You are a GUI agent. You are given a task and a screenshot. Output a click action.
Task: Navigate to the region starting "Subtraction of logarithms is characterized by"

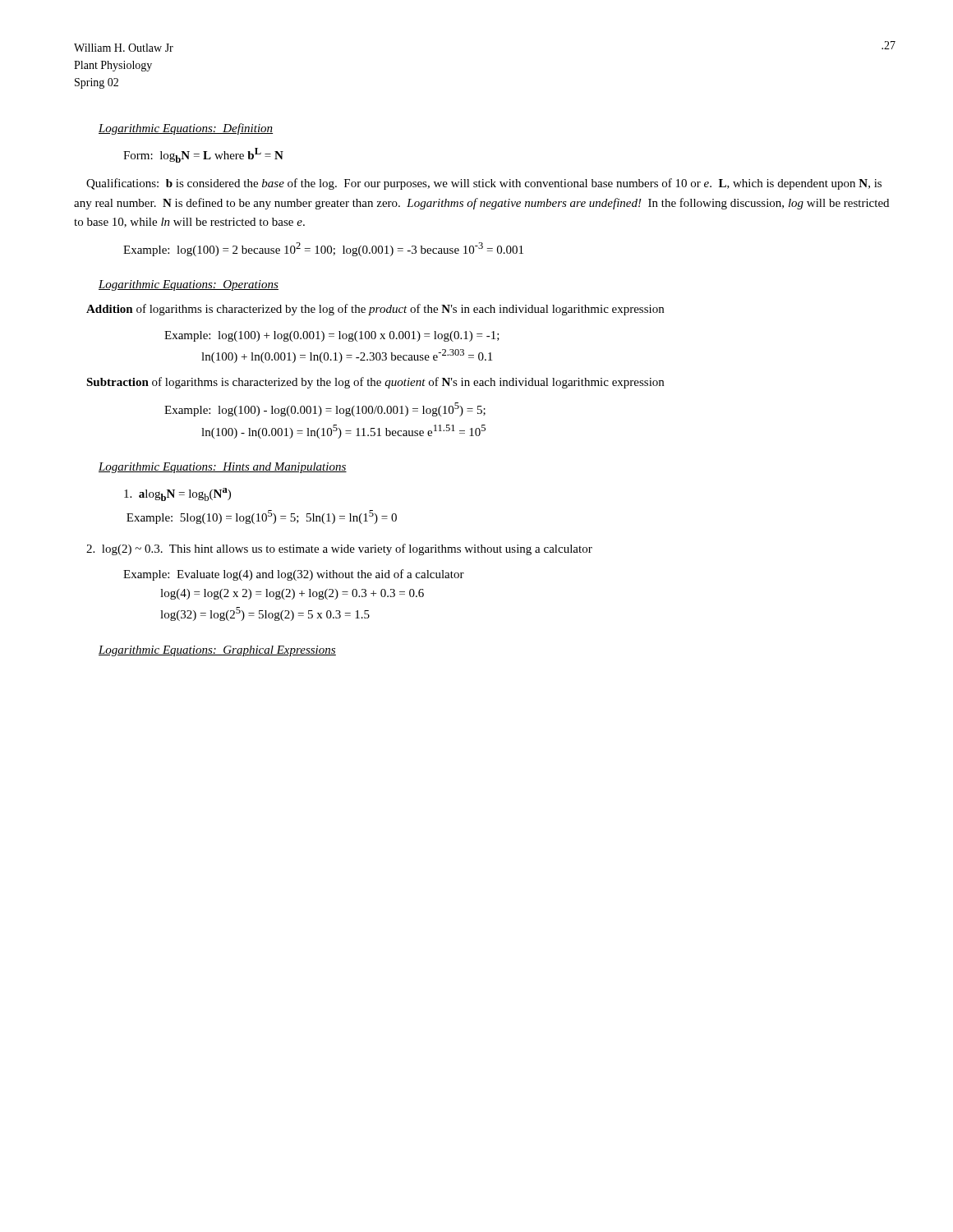(x=369, y=382)
